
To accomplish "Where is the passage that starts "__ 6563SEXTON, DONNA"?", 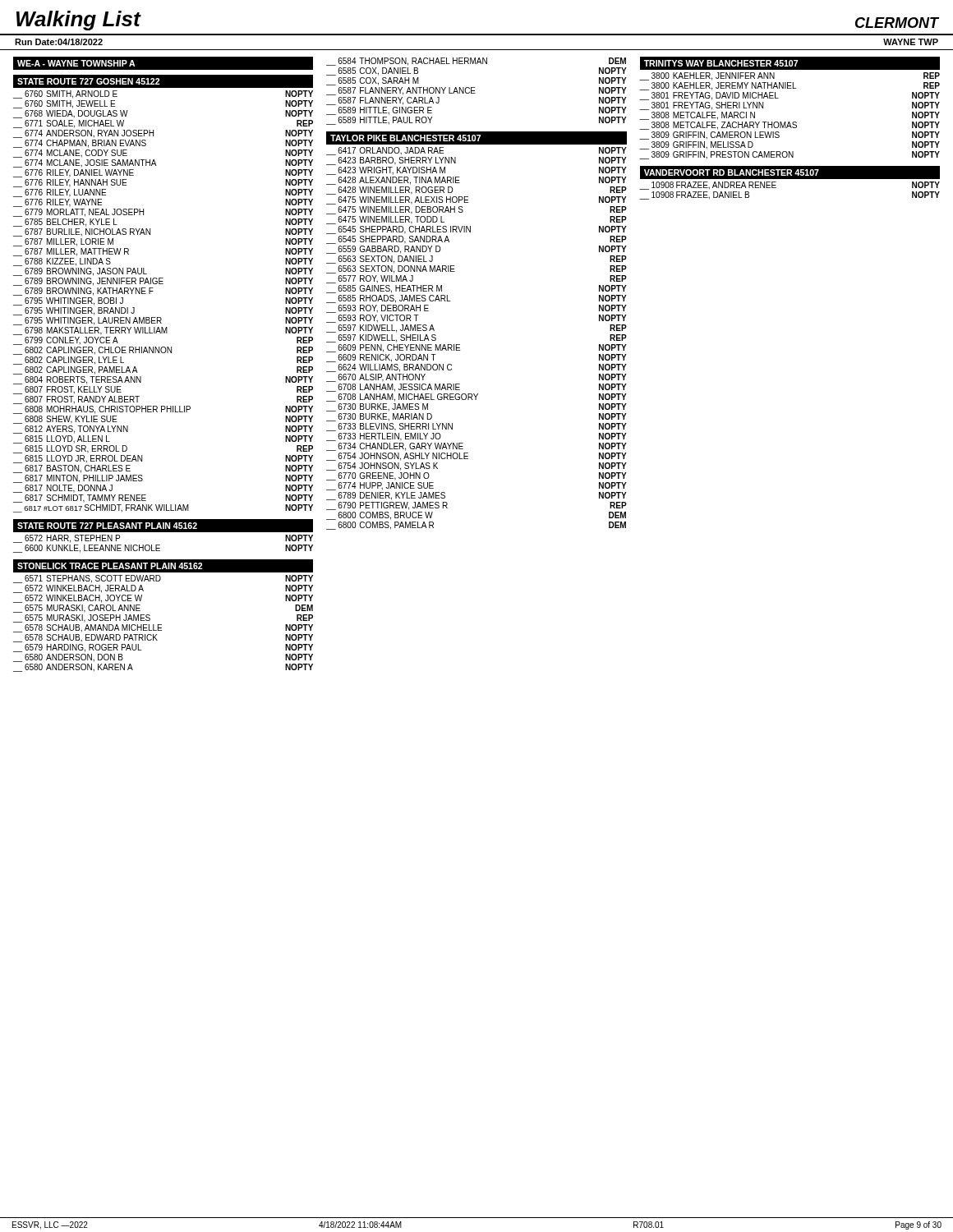I will click(x=390, y=269).
